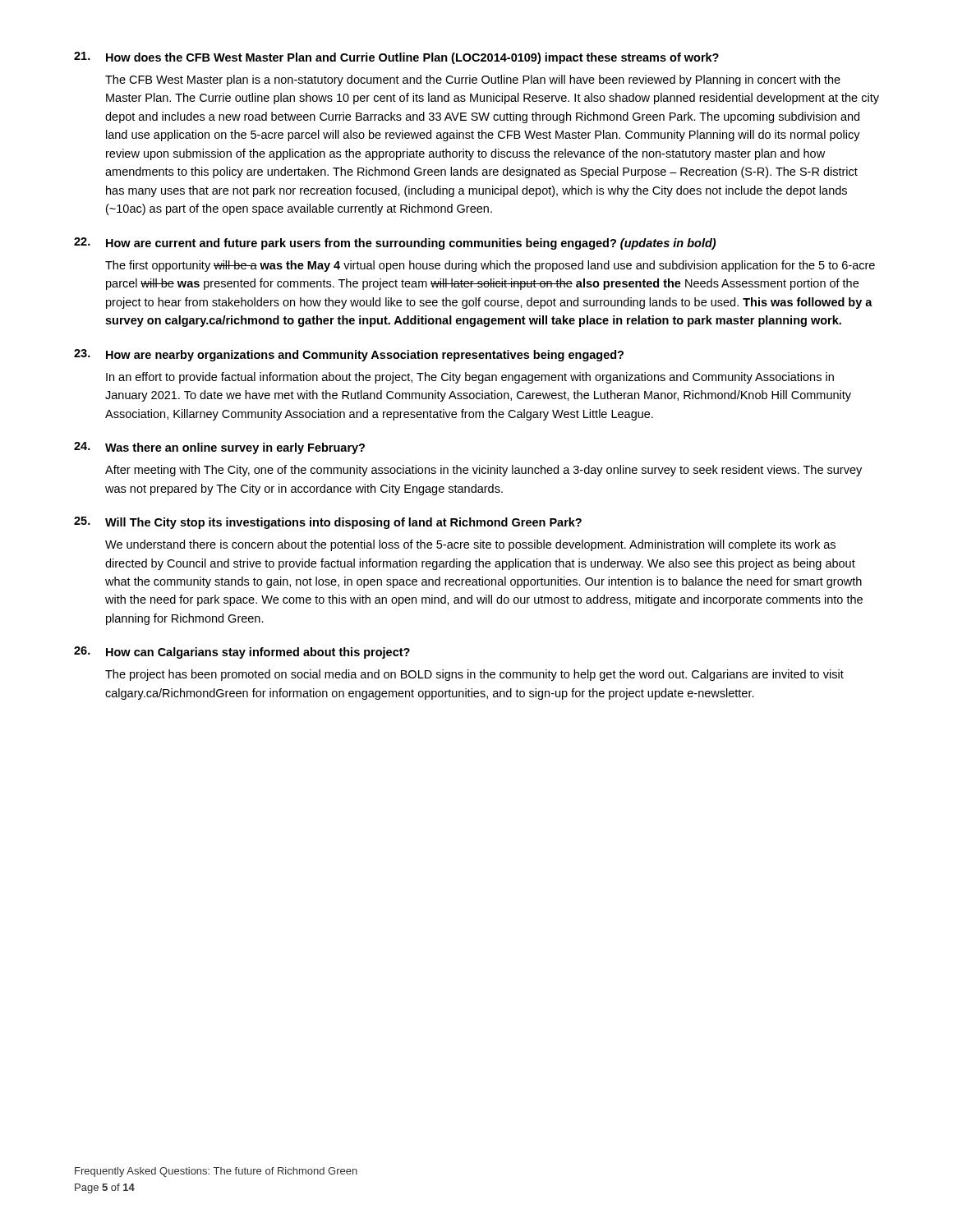Point to the block beginning "25. Will The City stop its"
The image size is (953, 1232).
[x=476, y=571]
